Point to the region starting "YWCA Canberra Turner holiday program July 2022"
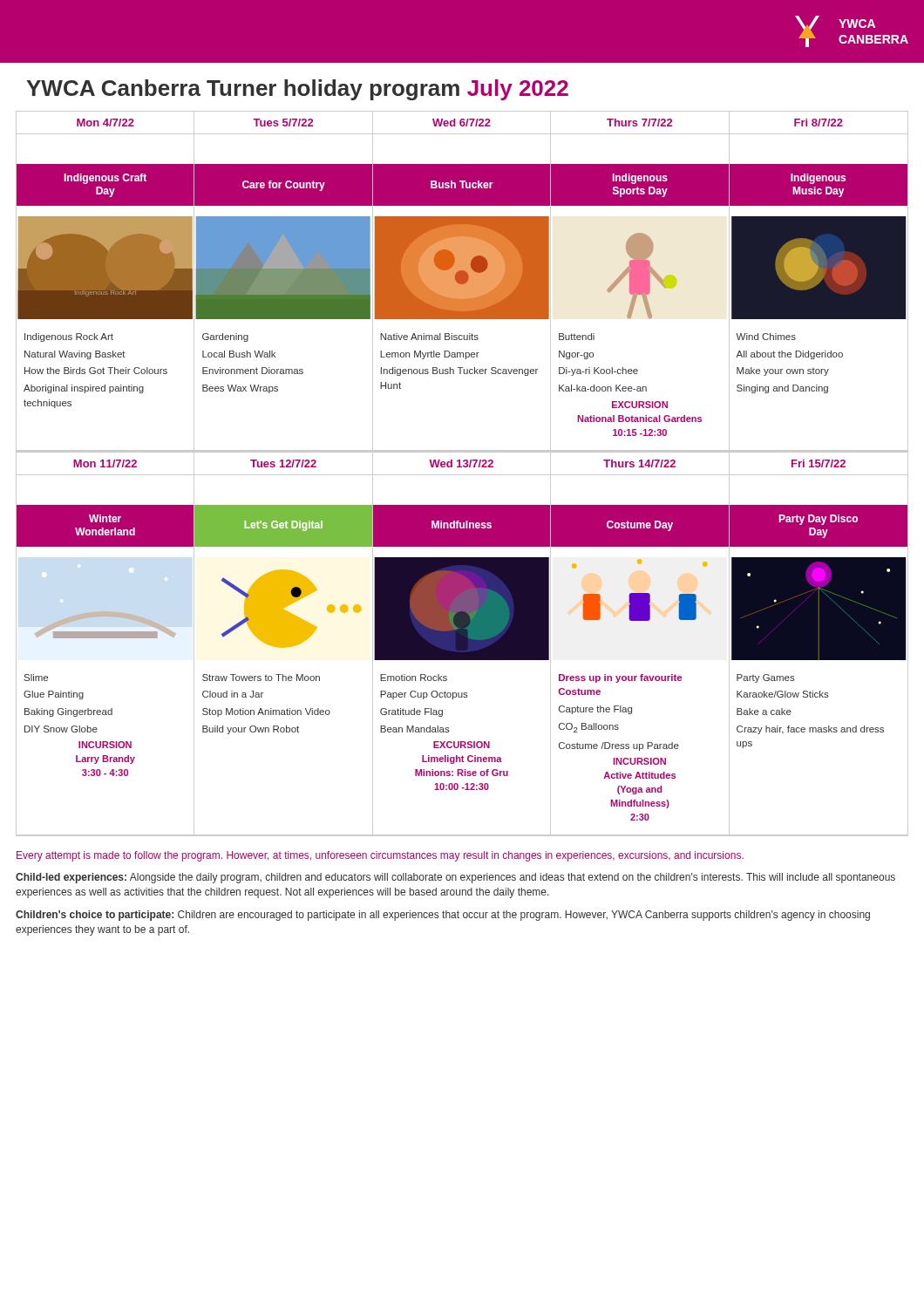 point(462,88)
